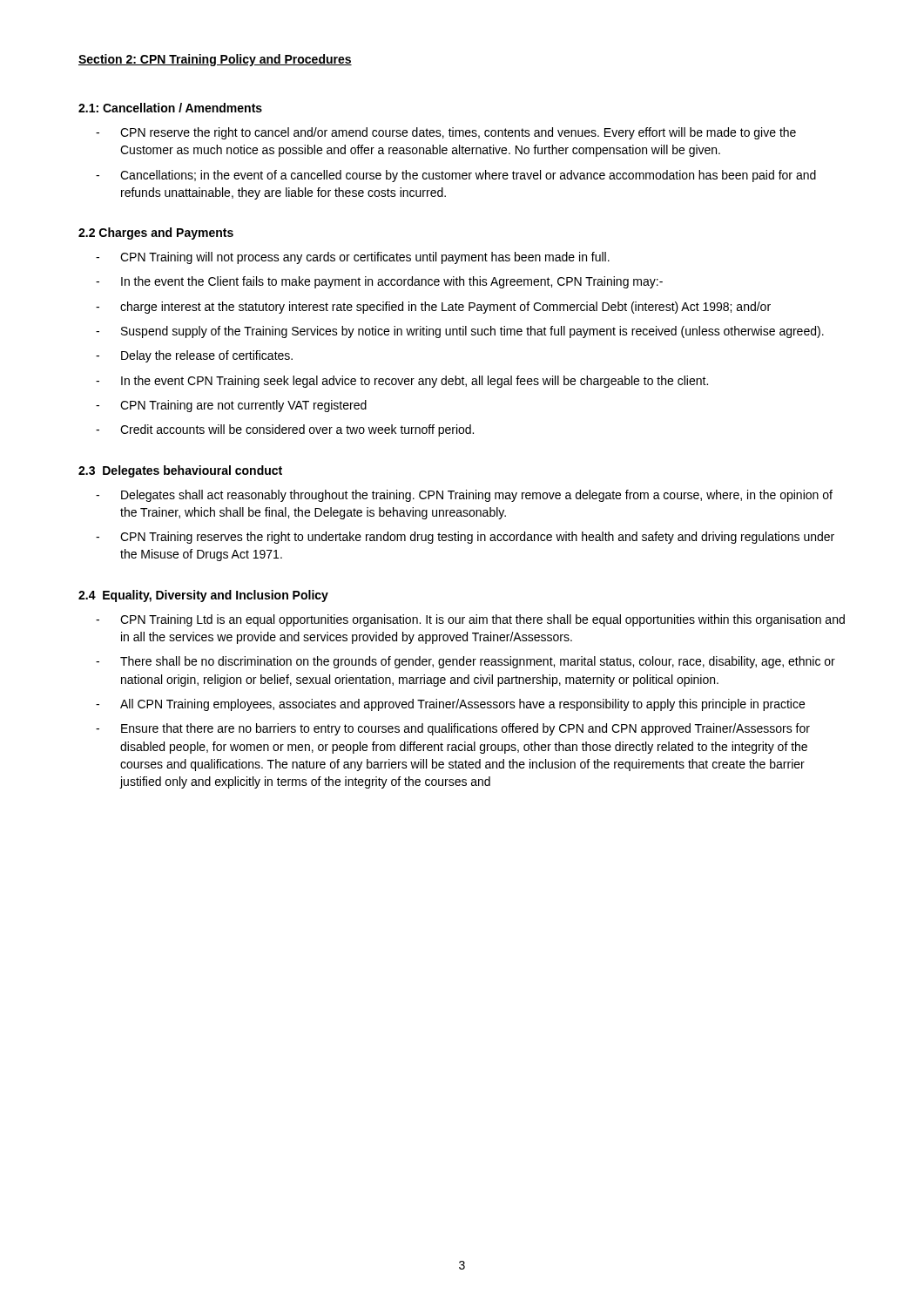Where is the passage that starts "- In the event CPN Training"?

[x=462, y=381]
